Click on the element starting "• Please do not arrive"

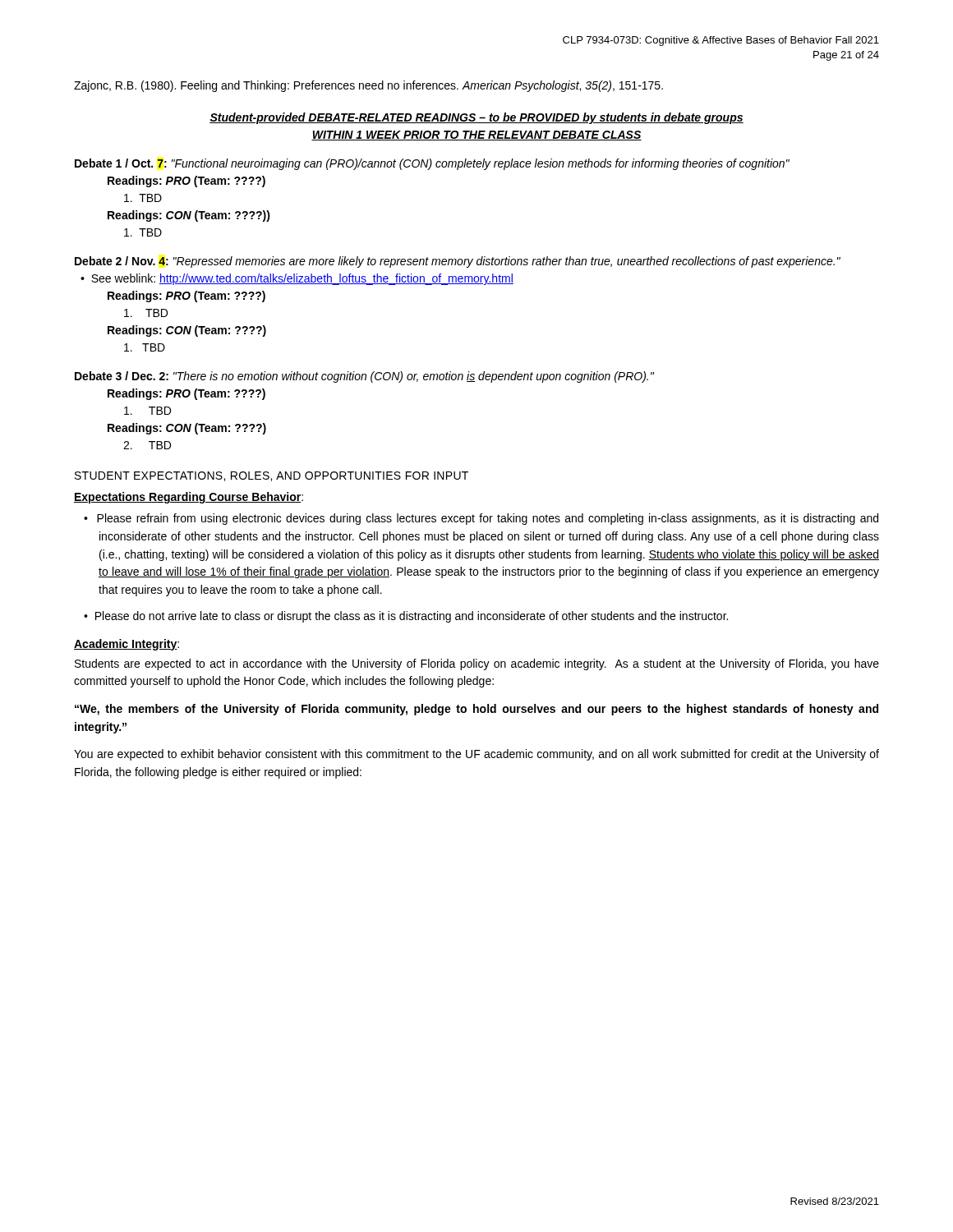tap(406, 616)
